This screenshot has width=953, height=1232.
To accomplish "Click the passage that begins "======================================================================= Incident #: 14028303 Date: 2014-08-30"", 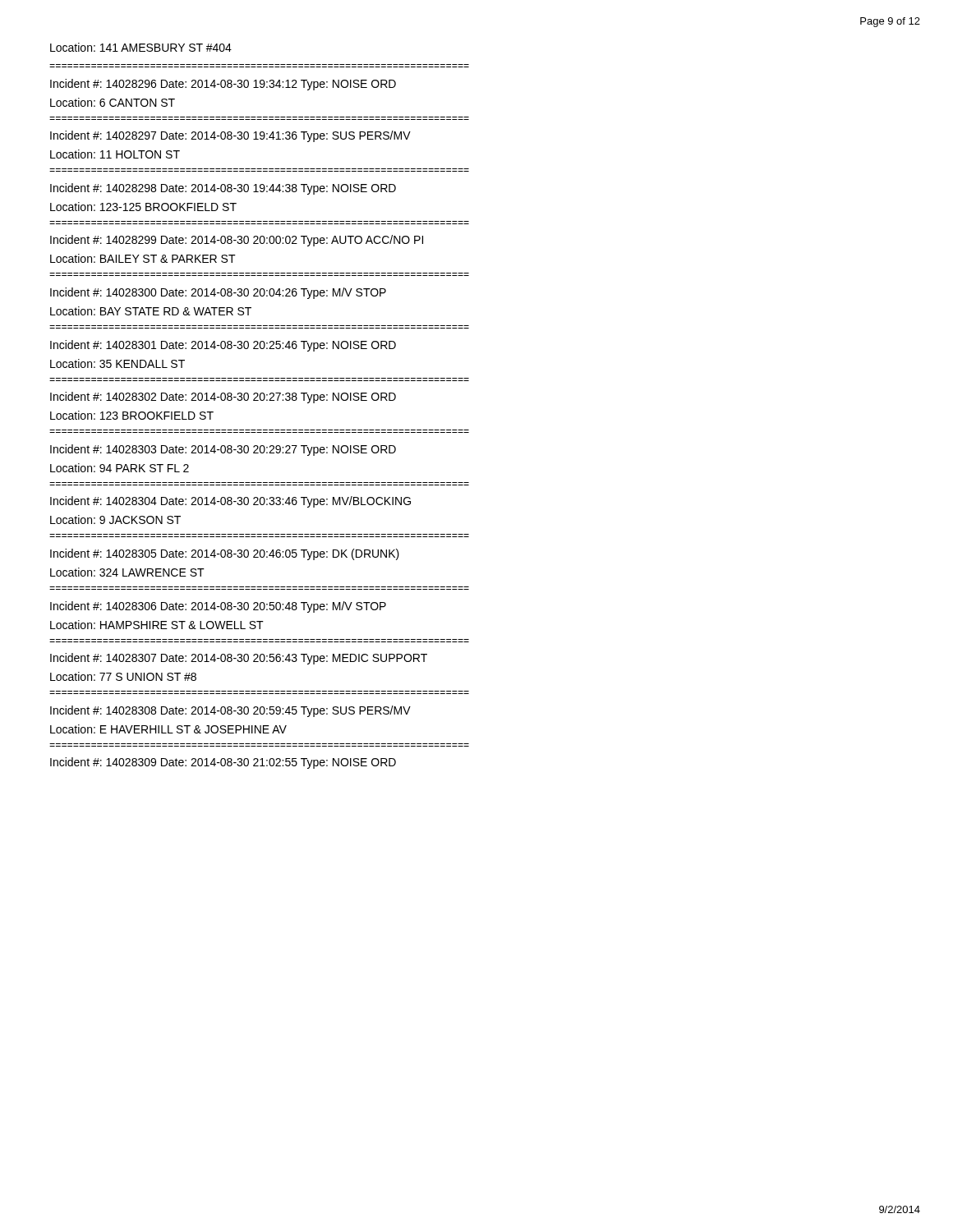I will pos(223,450).
